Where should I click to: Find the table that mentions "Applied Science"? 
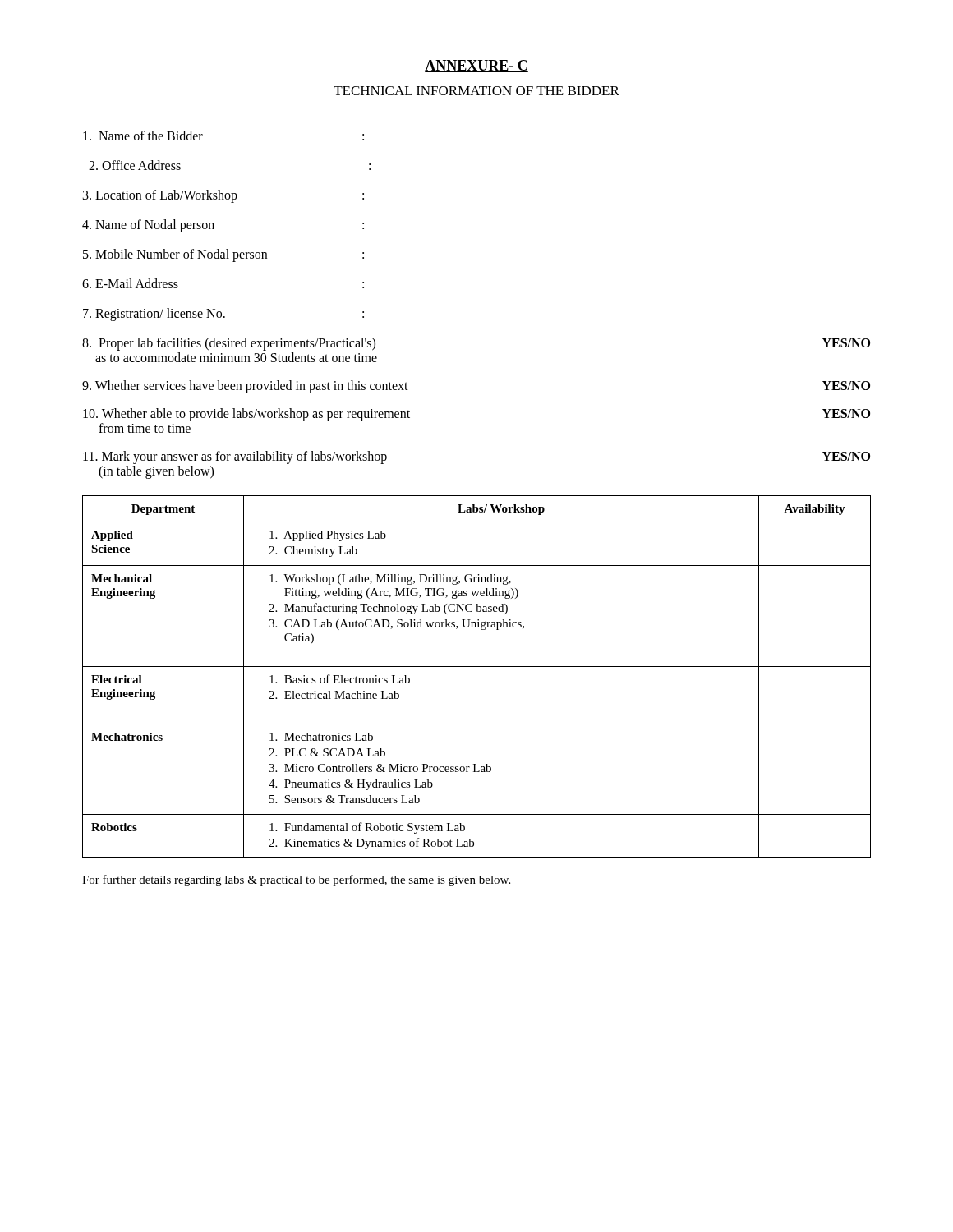(476, 677)
